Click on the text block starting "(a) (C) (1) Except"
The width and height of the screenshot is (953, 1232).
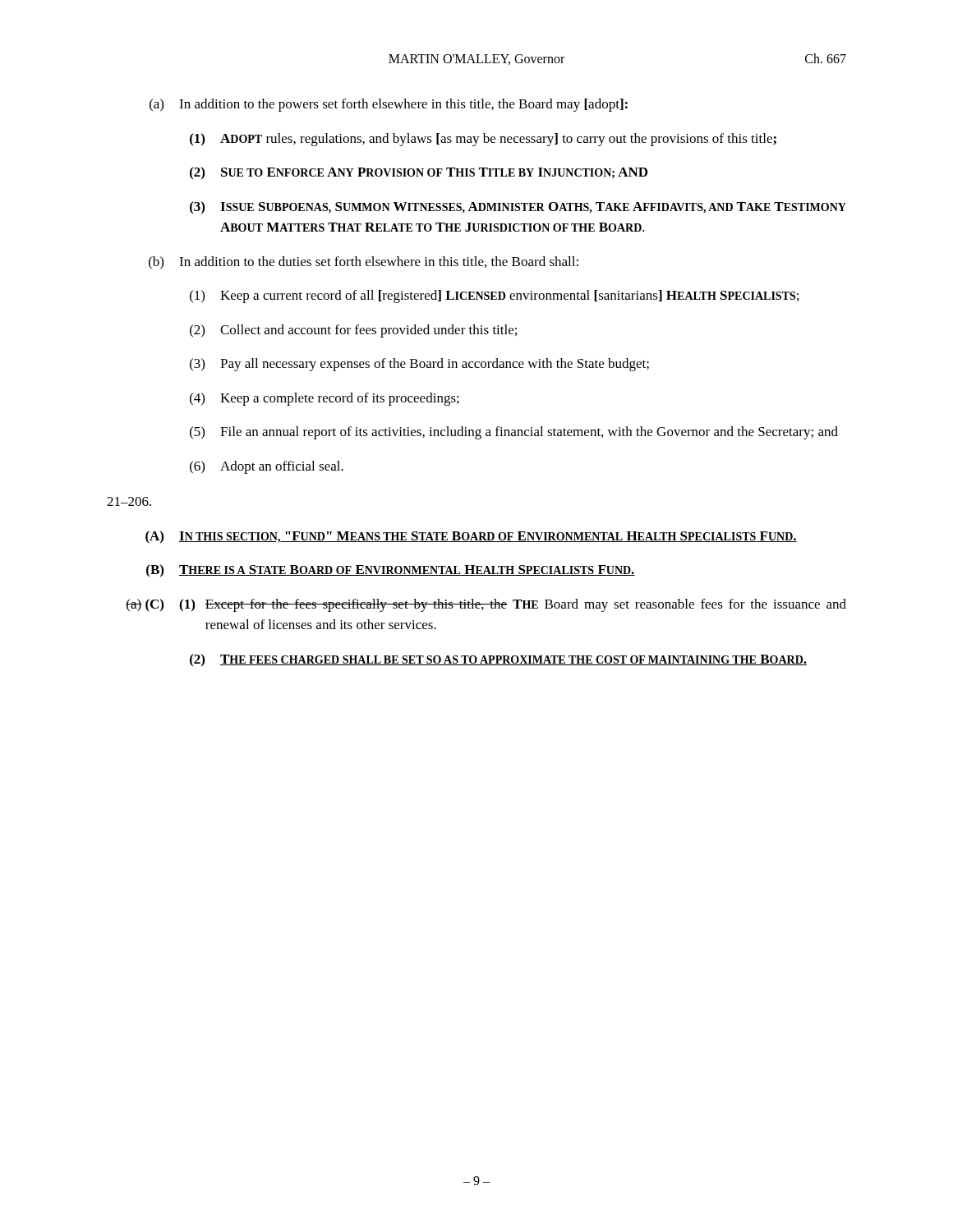(x=476, y=614)
